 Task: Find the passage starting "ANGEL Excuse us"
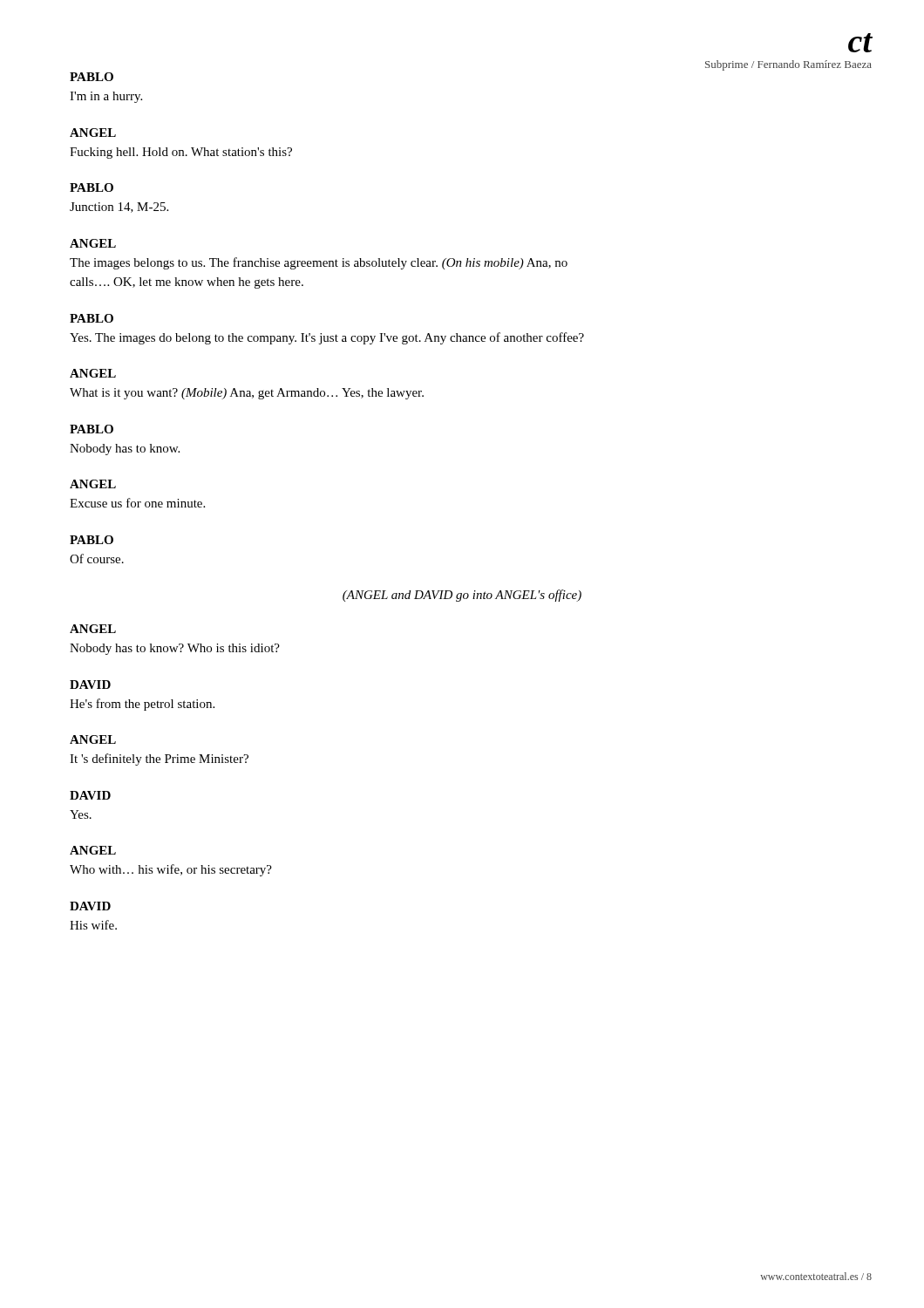[93, 484]
